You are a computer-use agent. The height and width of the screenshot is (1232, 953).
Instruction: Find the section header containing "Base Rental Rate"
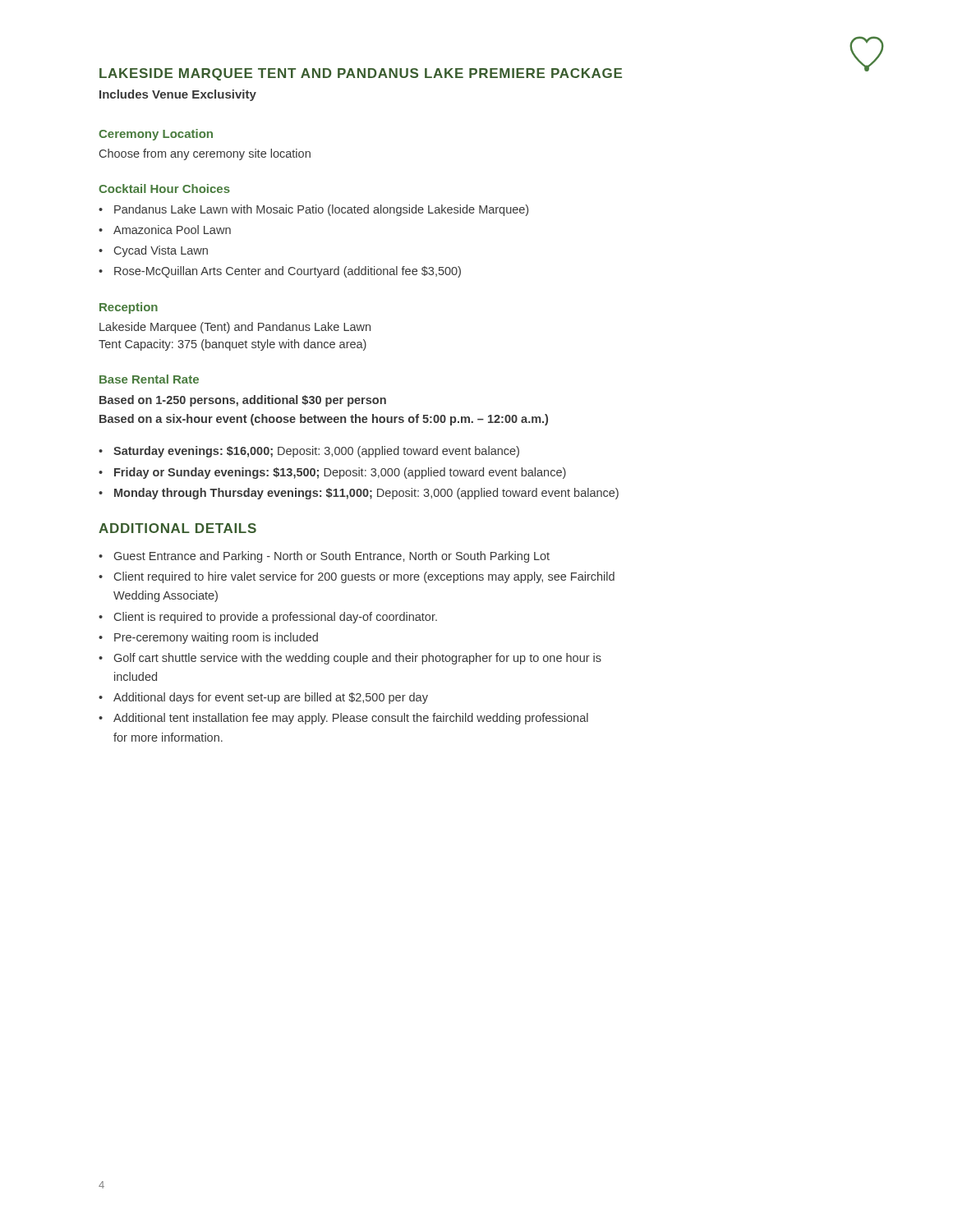(149, 379)
